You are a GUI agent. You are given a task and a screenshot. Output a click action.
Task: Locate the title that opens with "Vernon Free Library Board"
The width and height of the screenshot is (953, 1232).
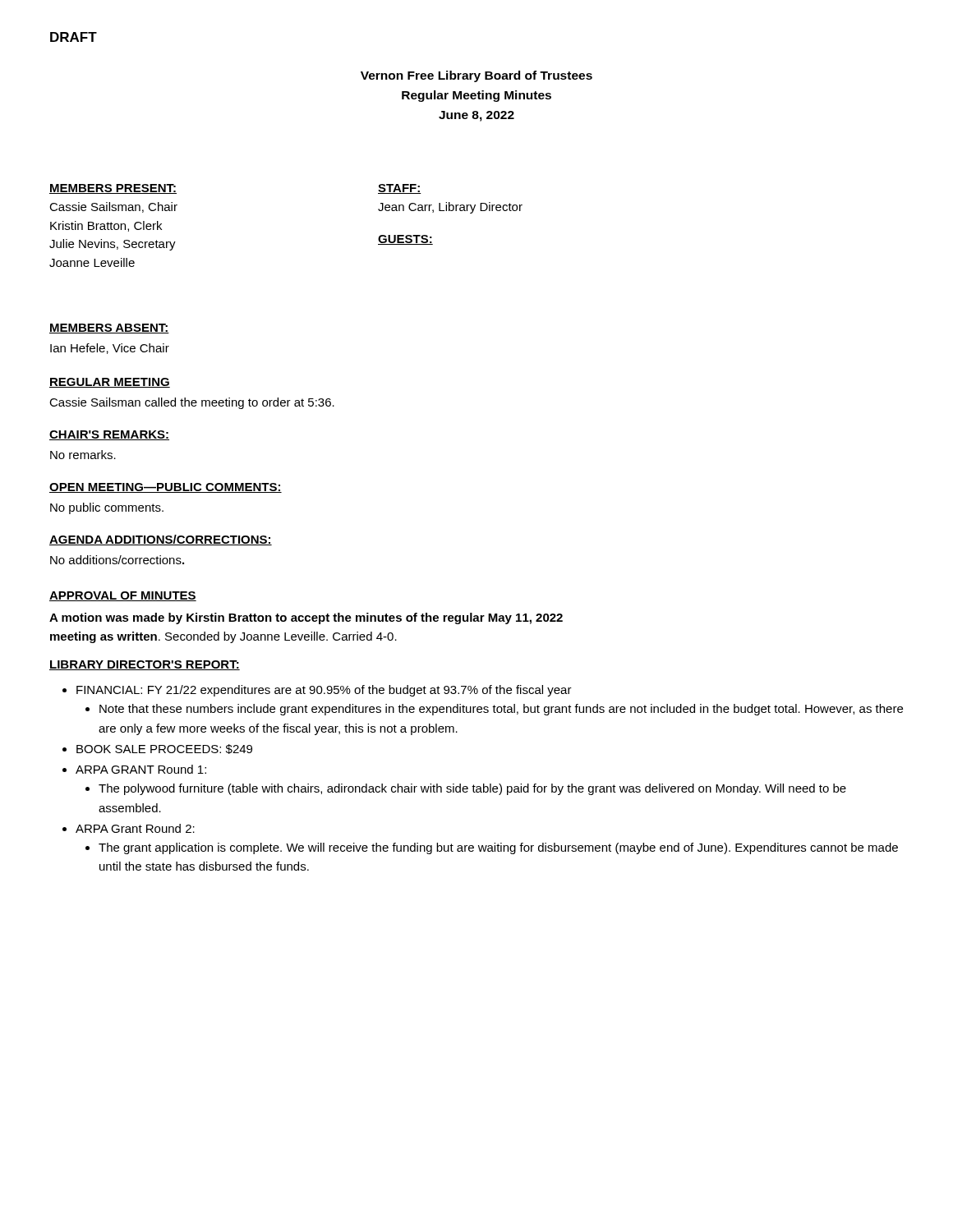click(476, 95)
